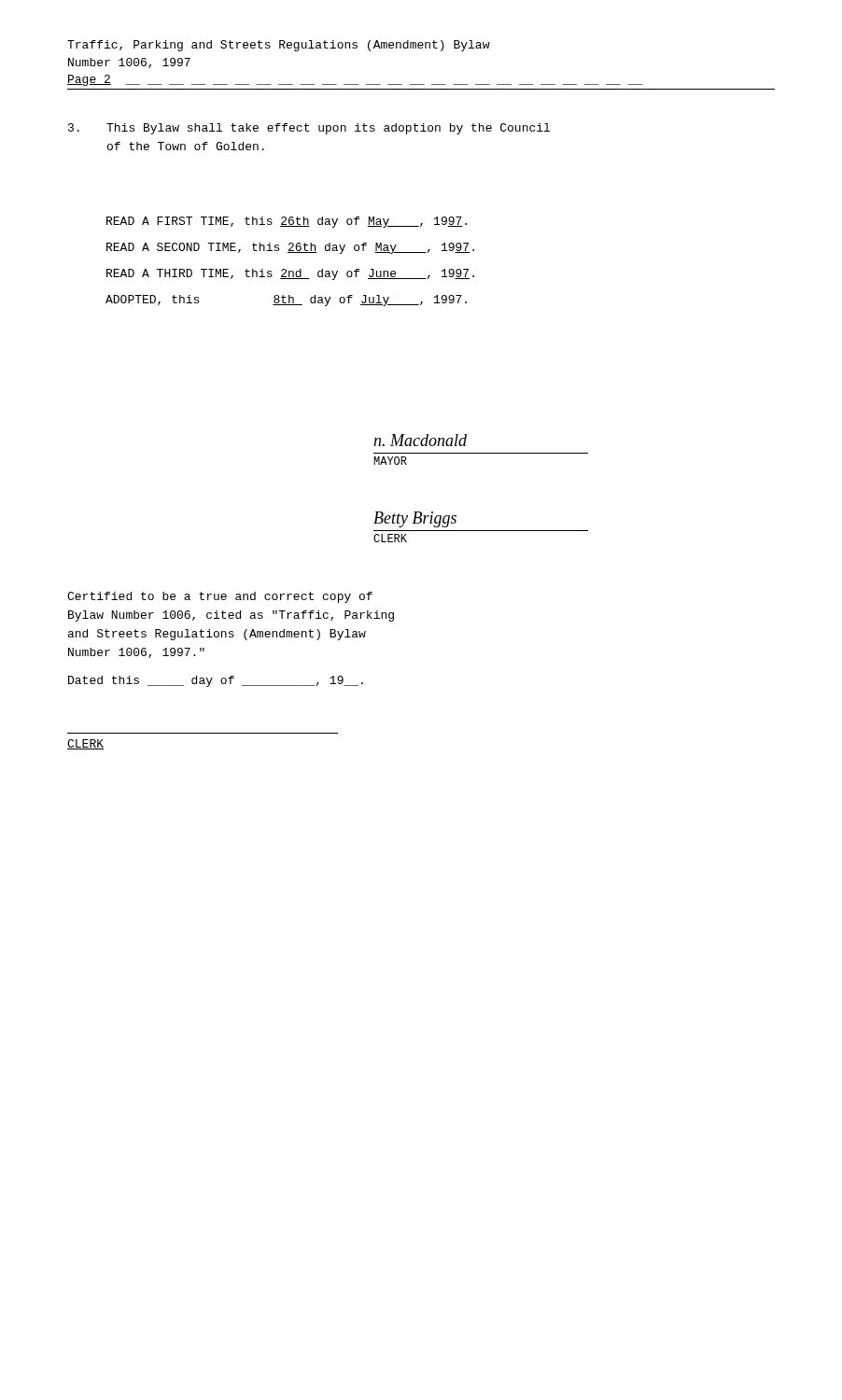Click on the text that says "Betty Briggs CLERK"

tap(481, 527)
